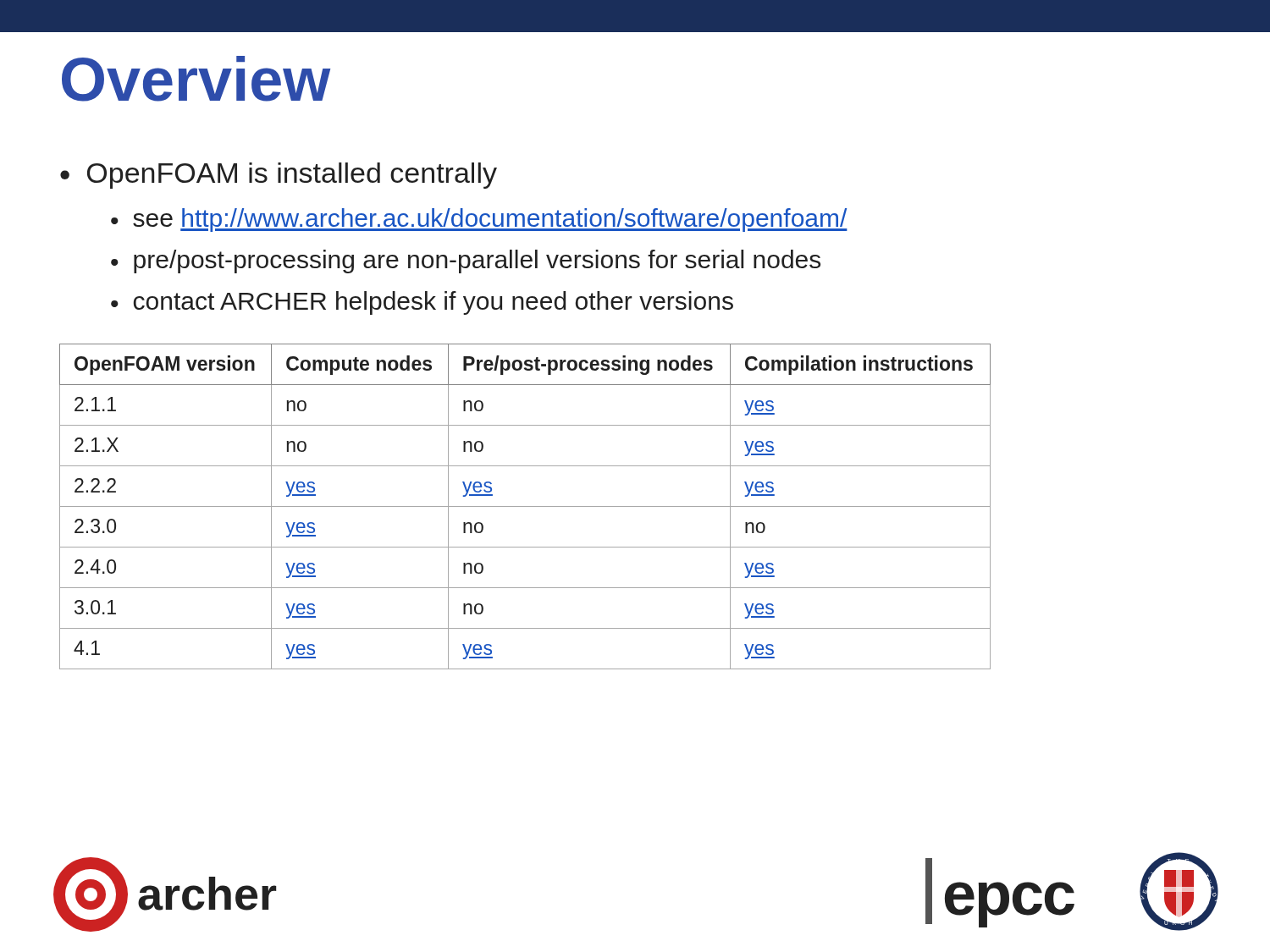Where does it say "• see http://www.archer.ac.uk/documentation/software/openfoam/"?
Image resolution: width=1270 pixels, height=952 pixels.
click(x=479, y=220)
